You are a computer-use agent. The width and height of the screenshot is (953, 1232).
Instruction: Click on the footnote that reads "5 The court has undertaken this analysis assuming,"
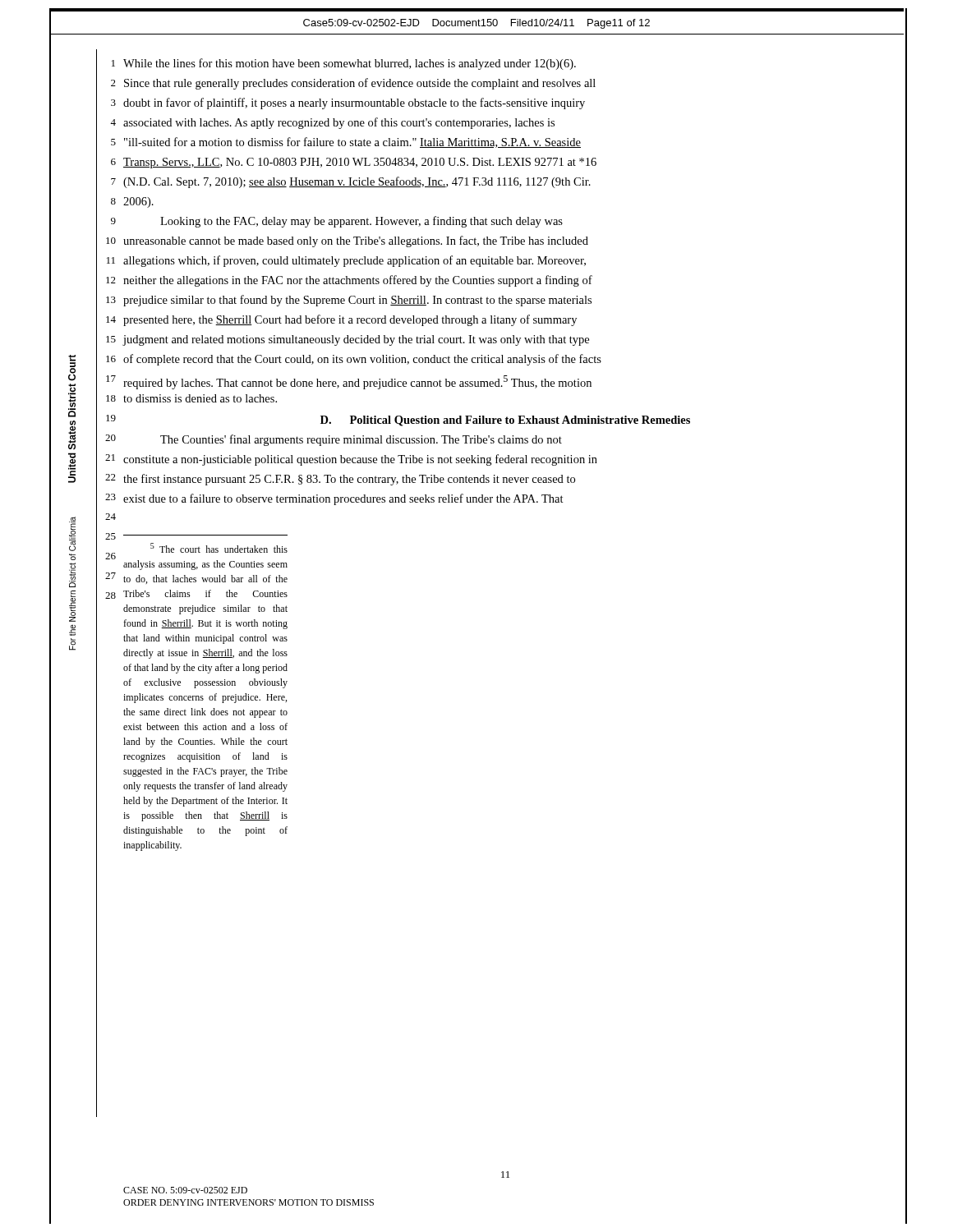[205, 694]
